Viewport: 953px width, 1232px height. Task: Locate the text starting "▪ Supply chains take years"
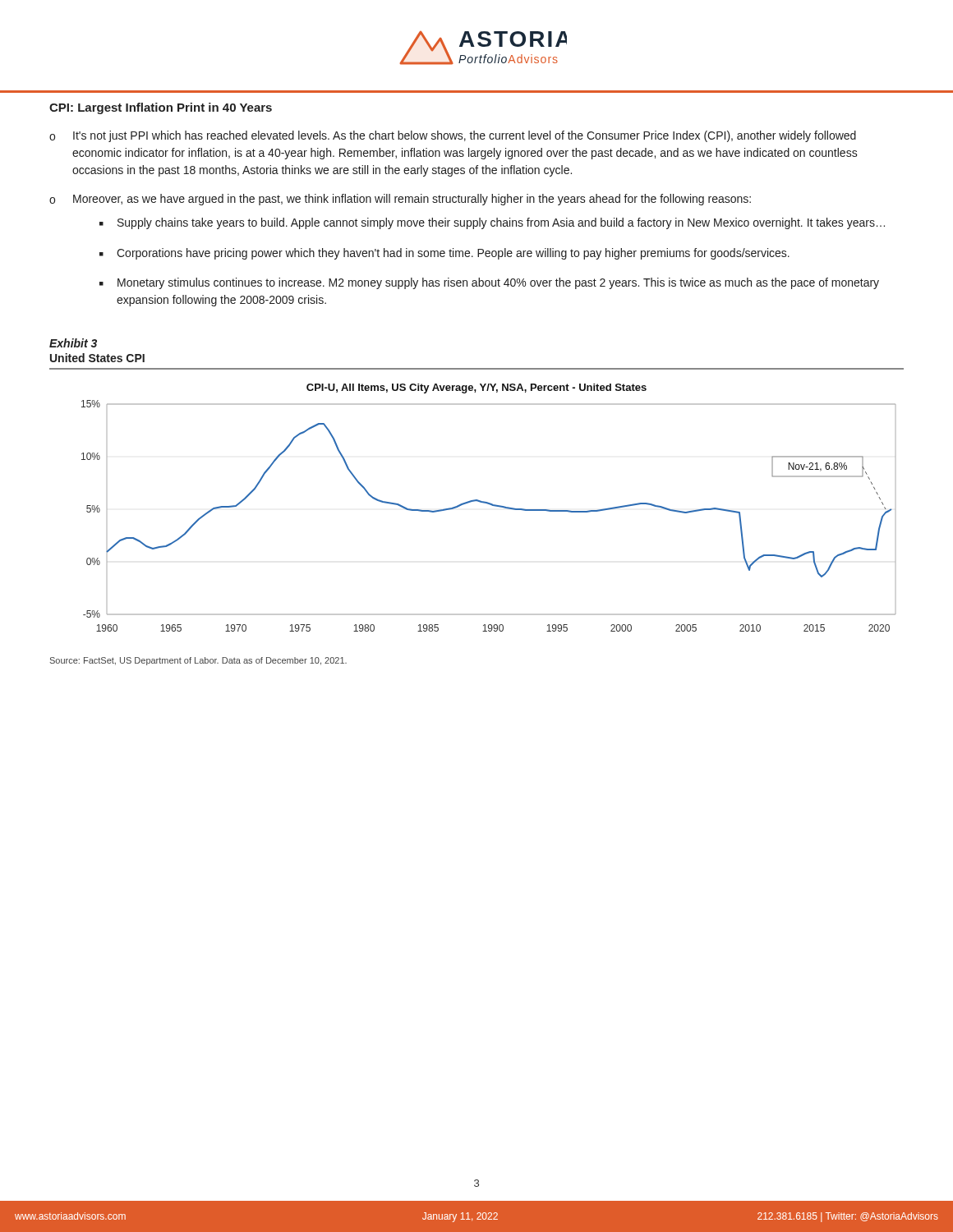(501, 224)
